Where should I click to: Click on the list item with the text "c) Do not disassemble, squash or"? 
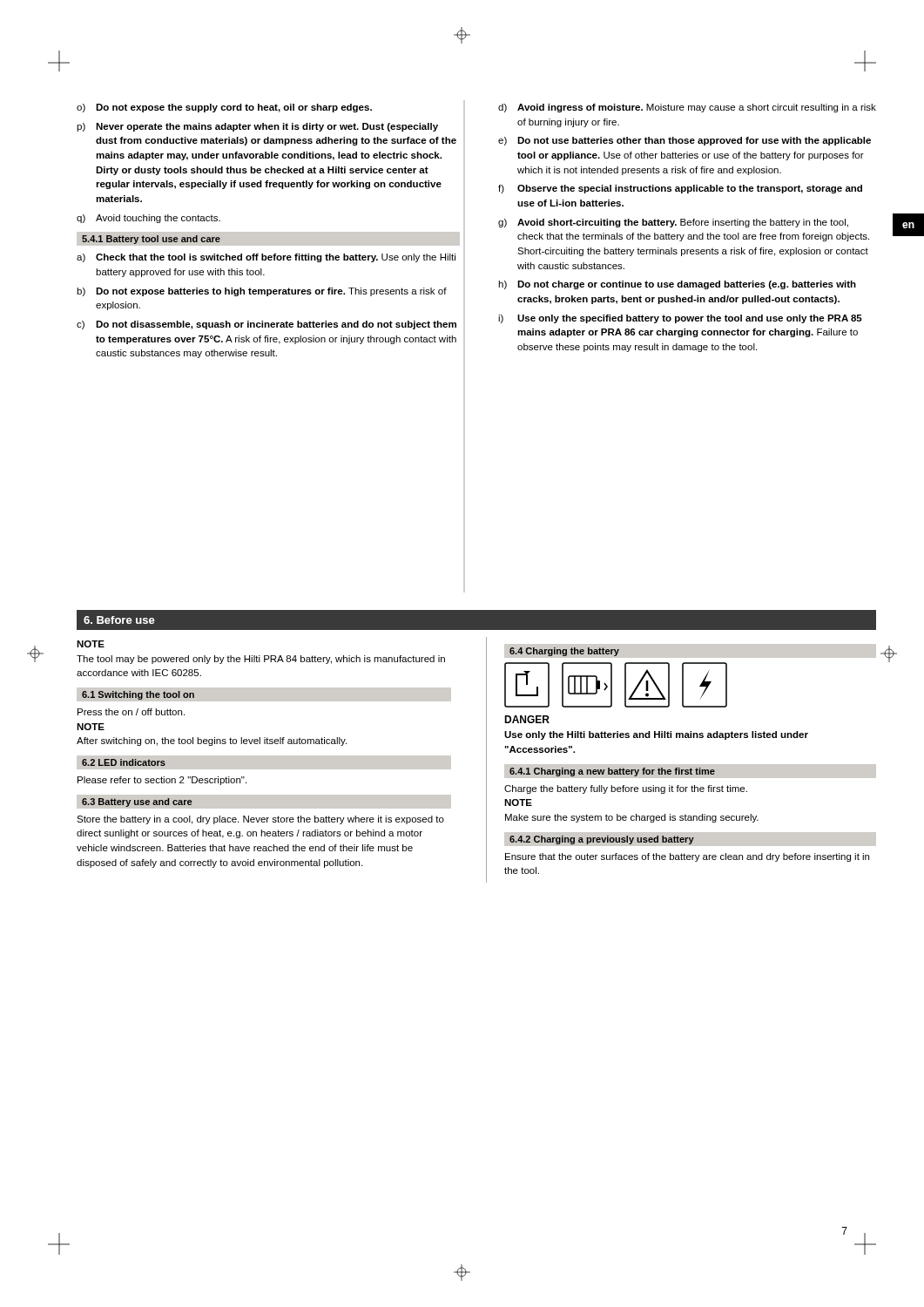(x=268, y=339)
